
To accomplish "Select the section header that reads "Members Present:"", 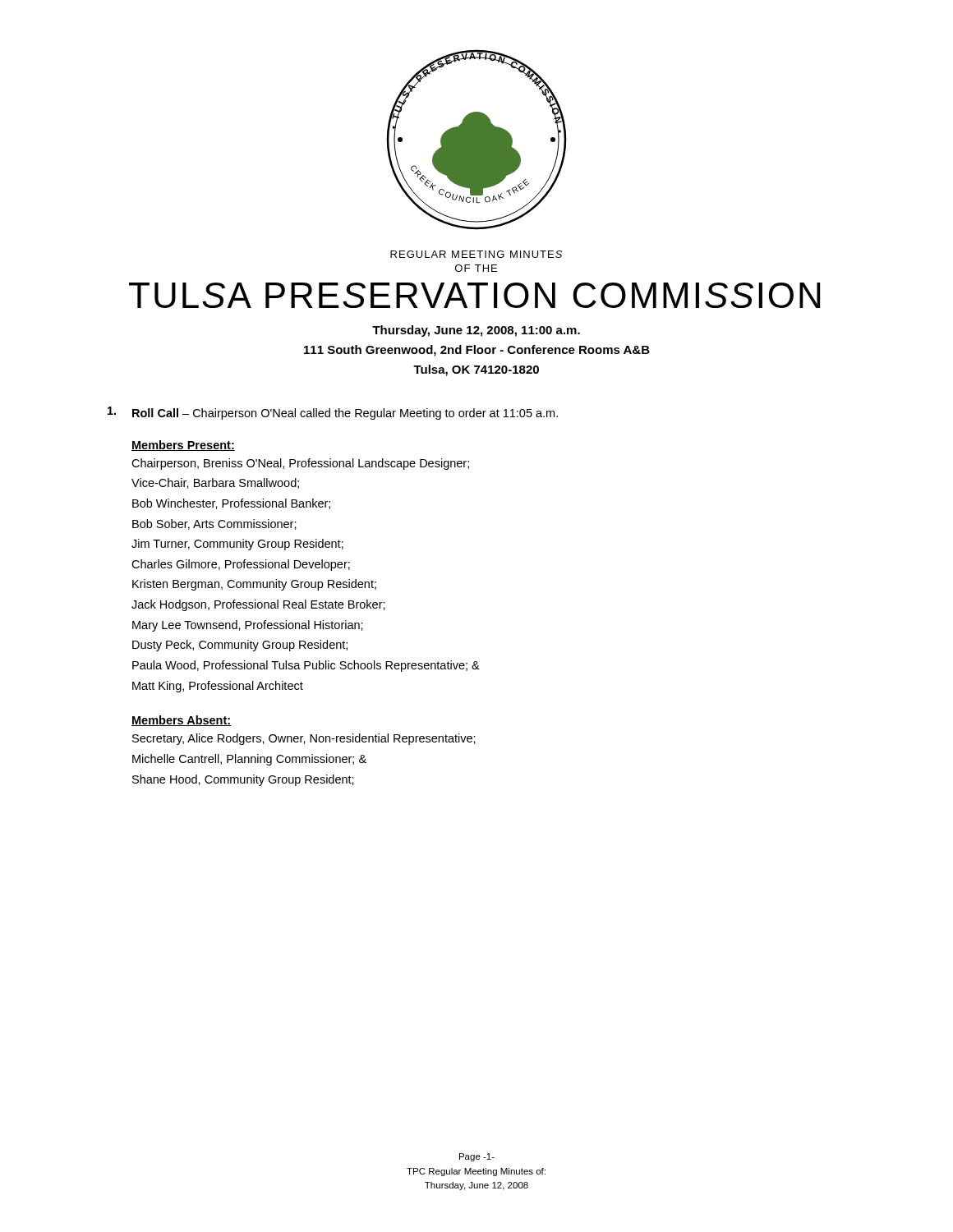I will pos(183,445).
